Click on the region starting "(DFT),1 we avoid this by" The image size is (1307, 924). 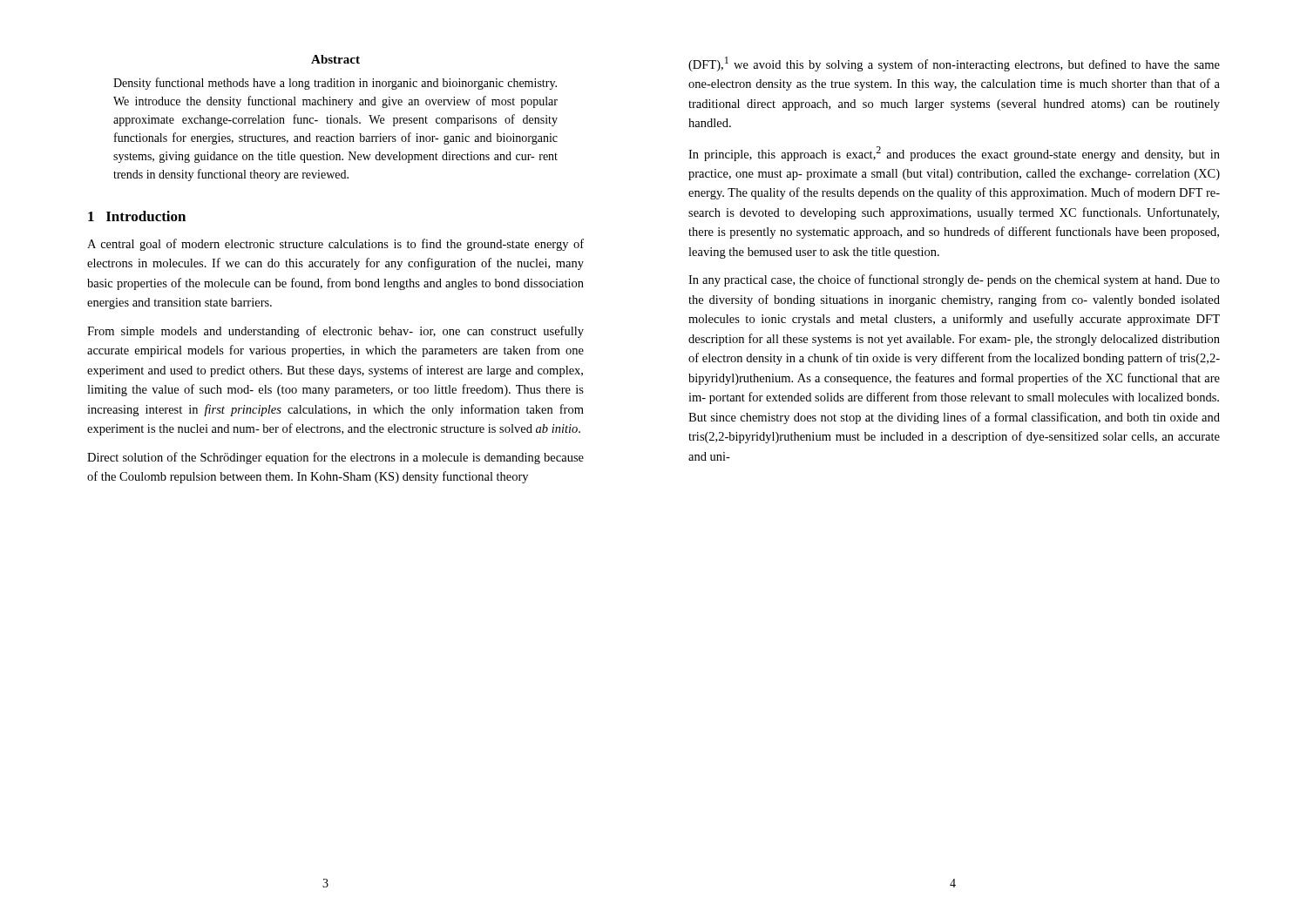954,92
